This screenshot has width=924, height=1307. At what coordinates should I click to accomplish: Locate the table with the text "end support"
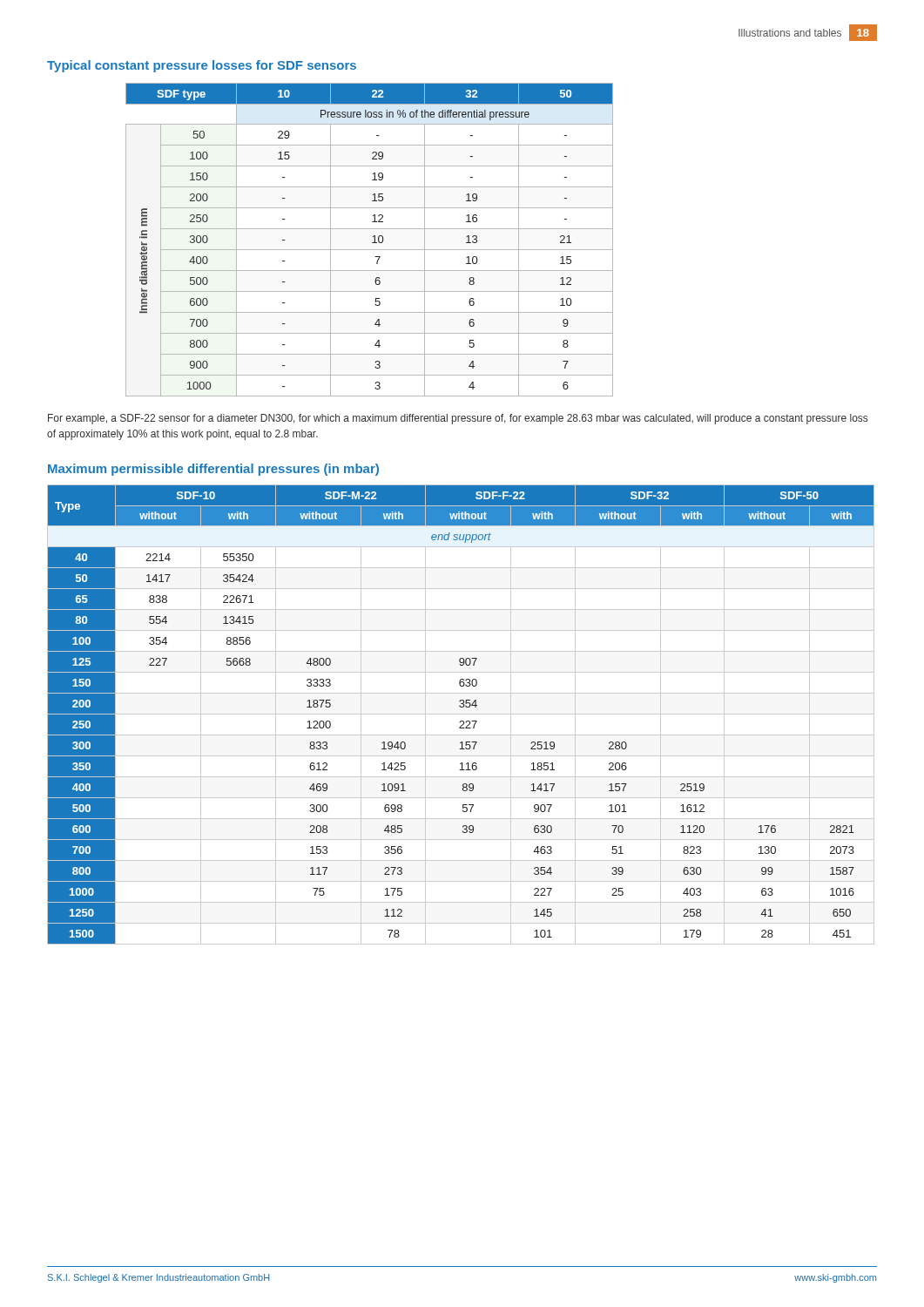pos(462,715)
